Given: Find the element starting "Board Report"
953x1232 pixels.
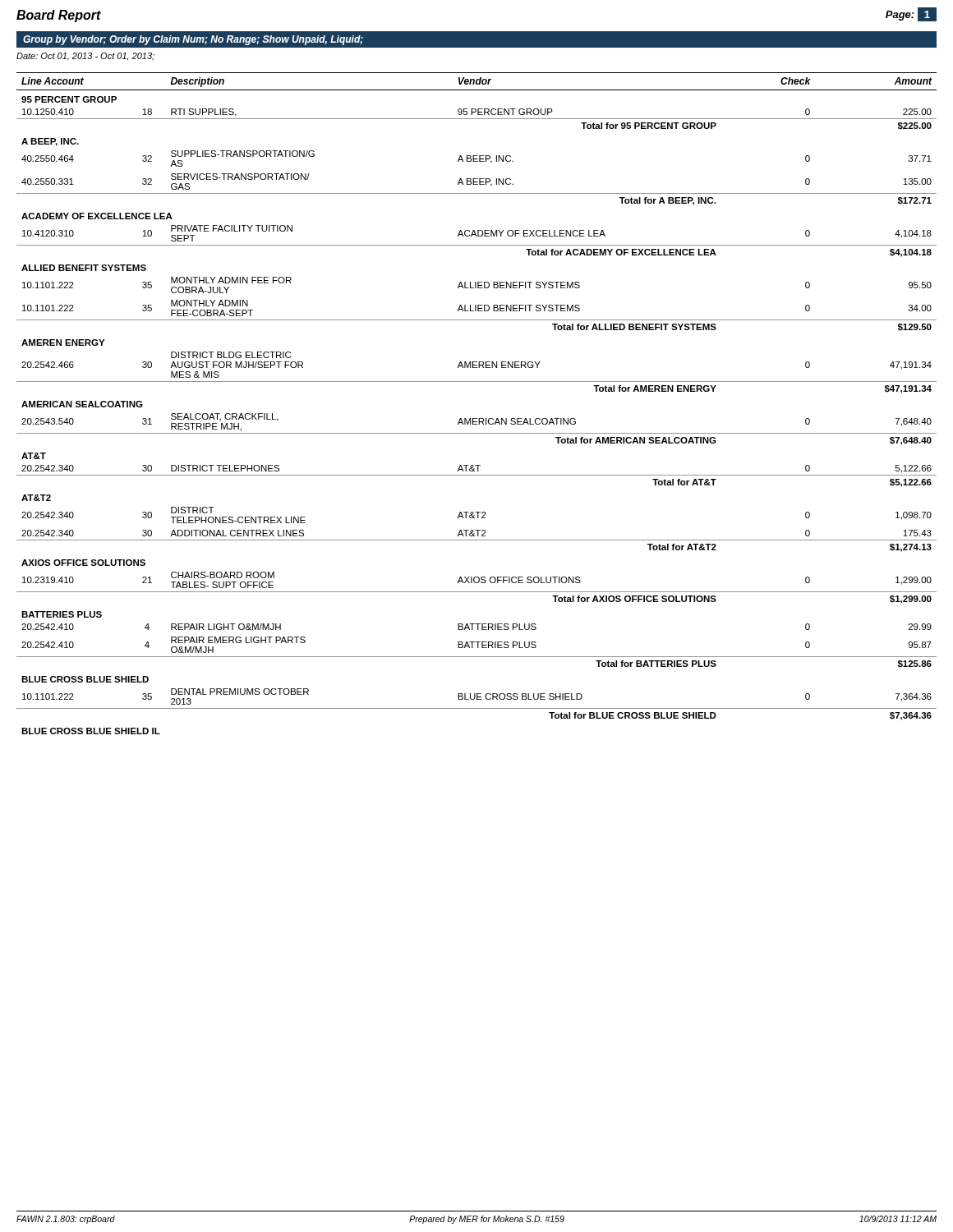Looking at the screenshot, I should click(x=58, y=15).
